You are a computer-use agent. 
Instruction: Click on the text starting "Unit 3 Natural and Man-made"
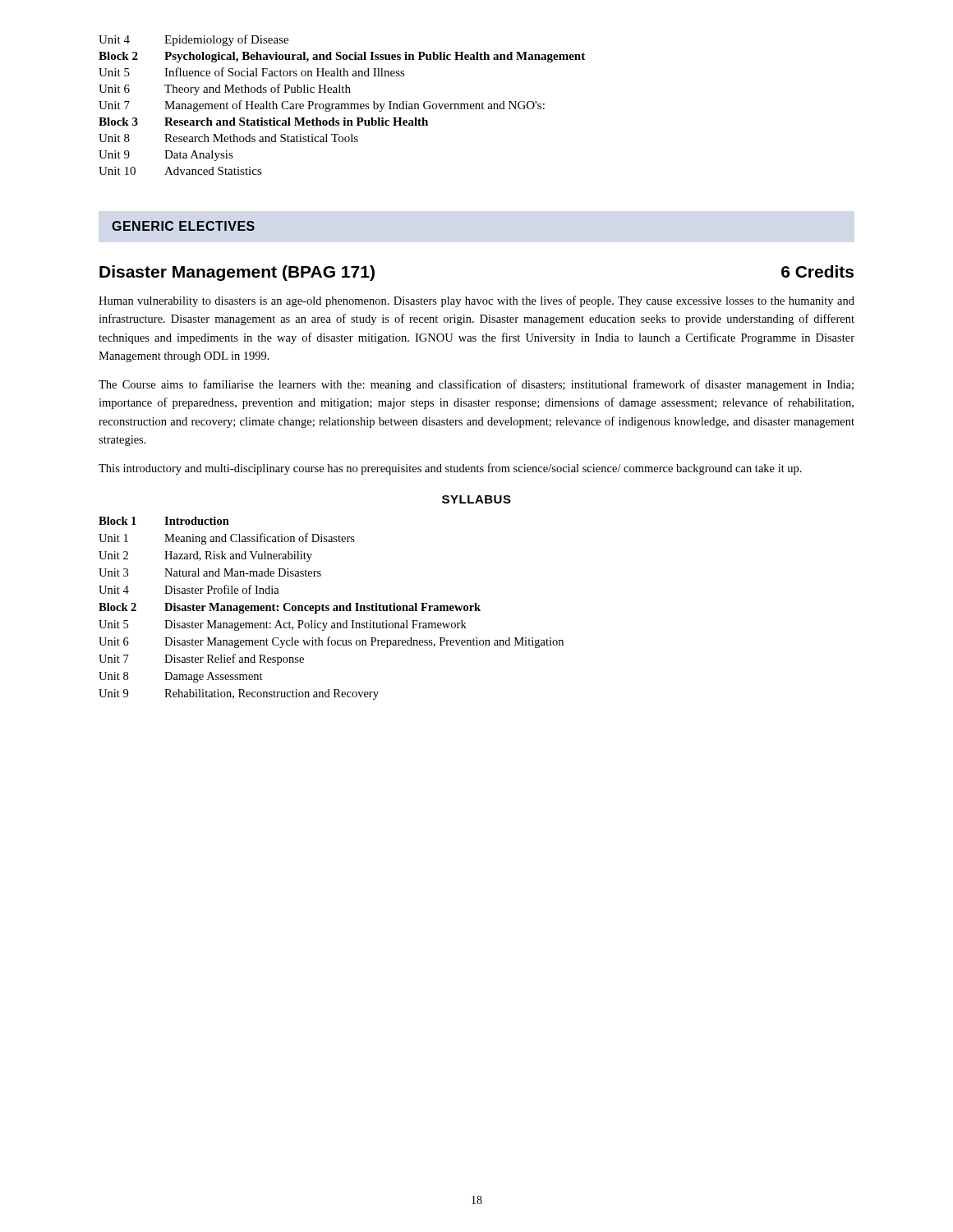(x=210, y=572)
